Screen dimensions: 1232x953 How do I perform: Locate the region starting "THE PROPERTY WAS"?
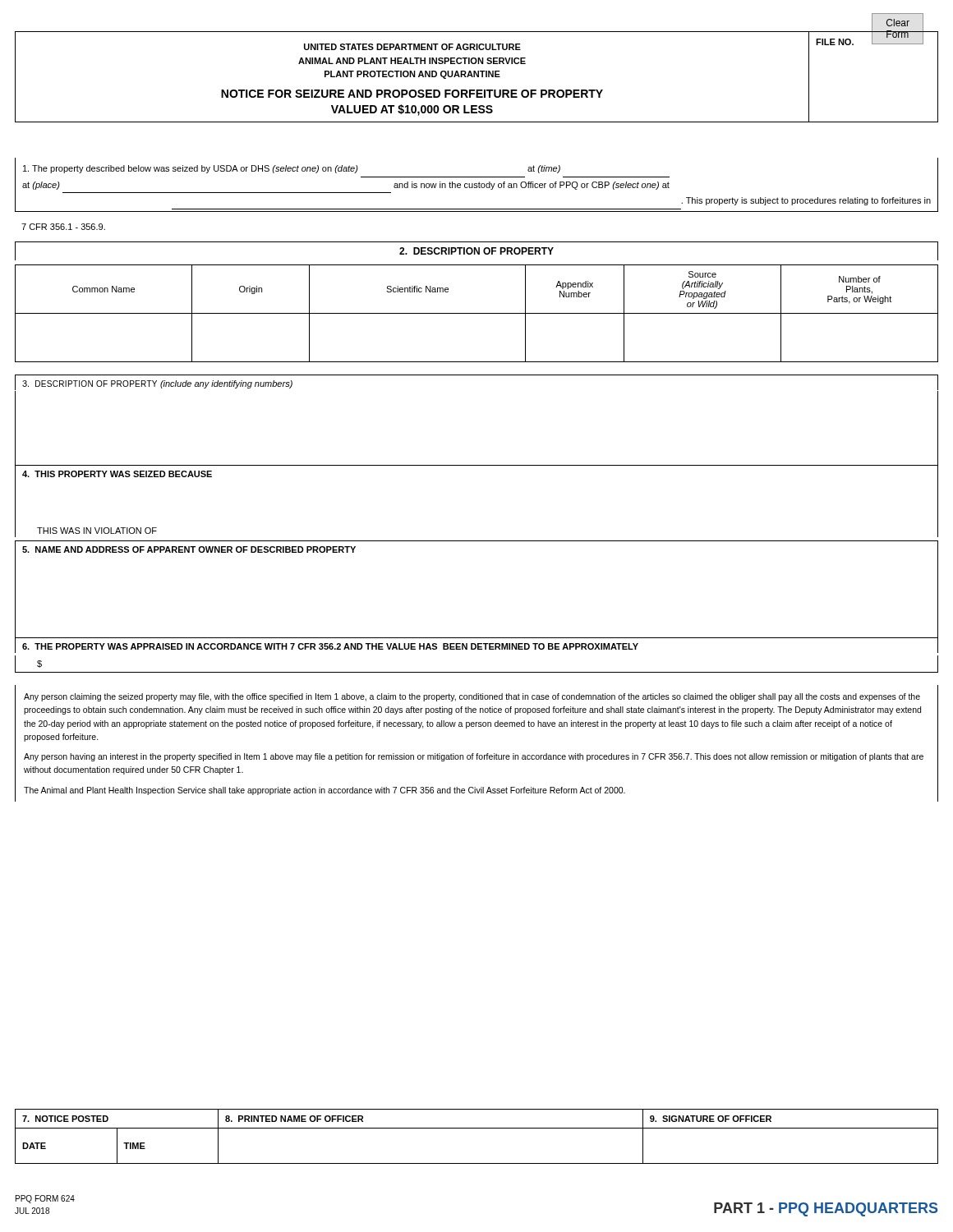[330, 646]
